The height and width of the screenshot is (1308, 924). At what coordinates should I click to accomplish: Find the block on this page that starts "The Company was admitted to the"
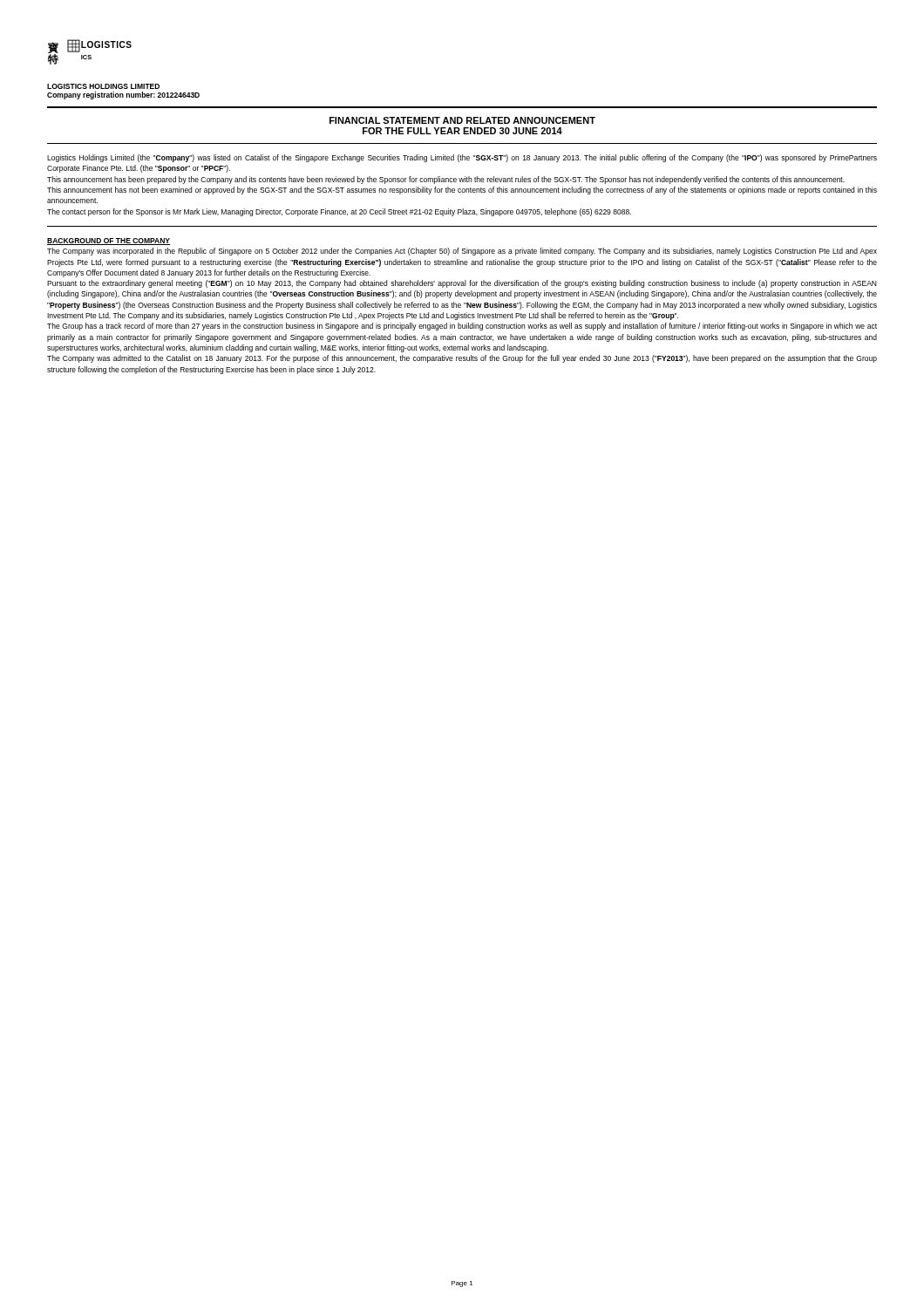pos(462,364)
